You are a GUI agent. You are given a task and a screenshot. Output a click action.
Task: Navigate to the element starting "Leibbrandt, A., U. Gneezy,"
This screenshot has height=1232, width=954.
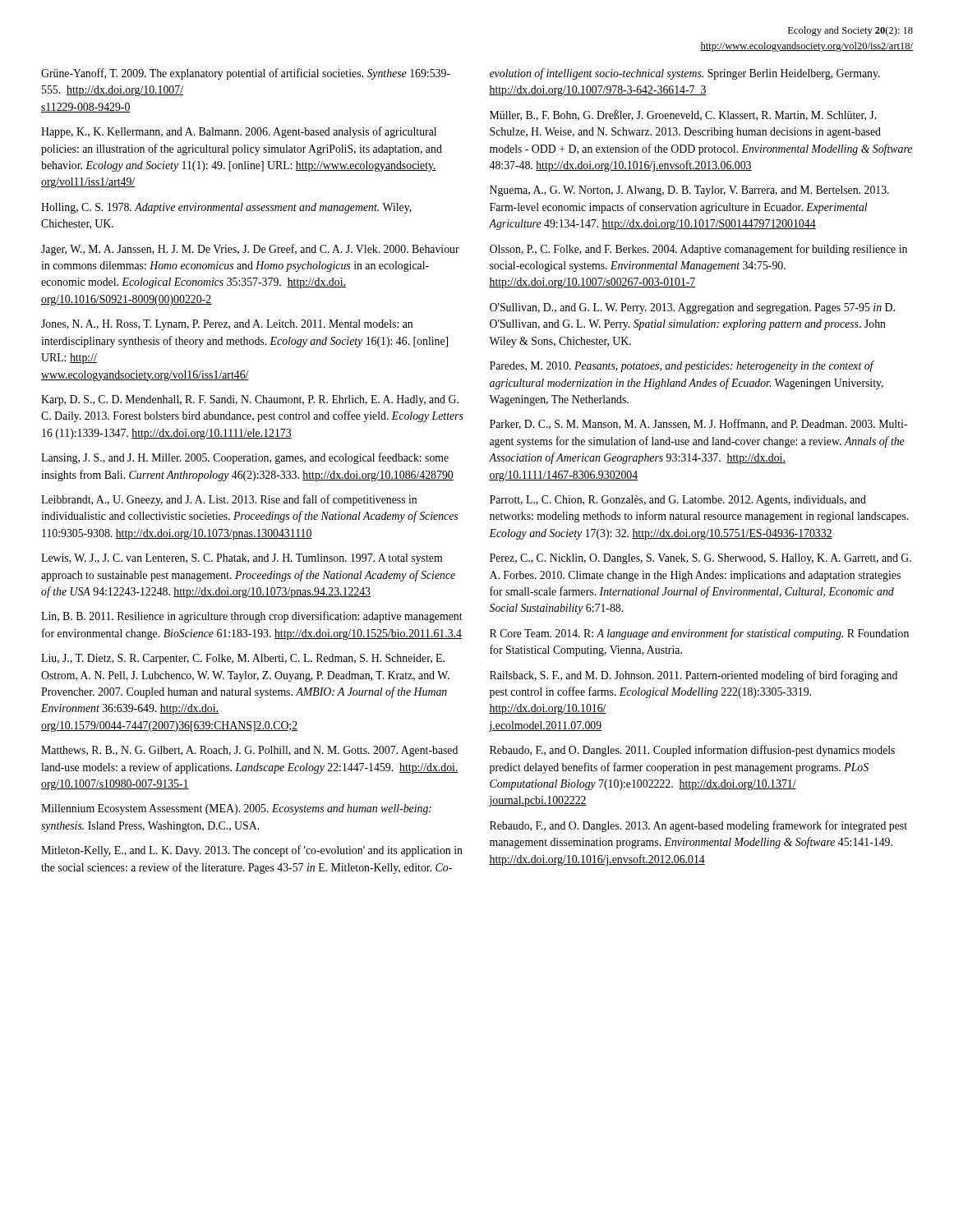pyautogui.click(x=250, y=516)
